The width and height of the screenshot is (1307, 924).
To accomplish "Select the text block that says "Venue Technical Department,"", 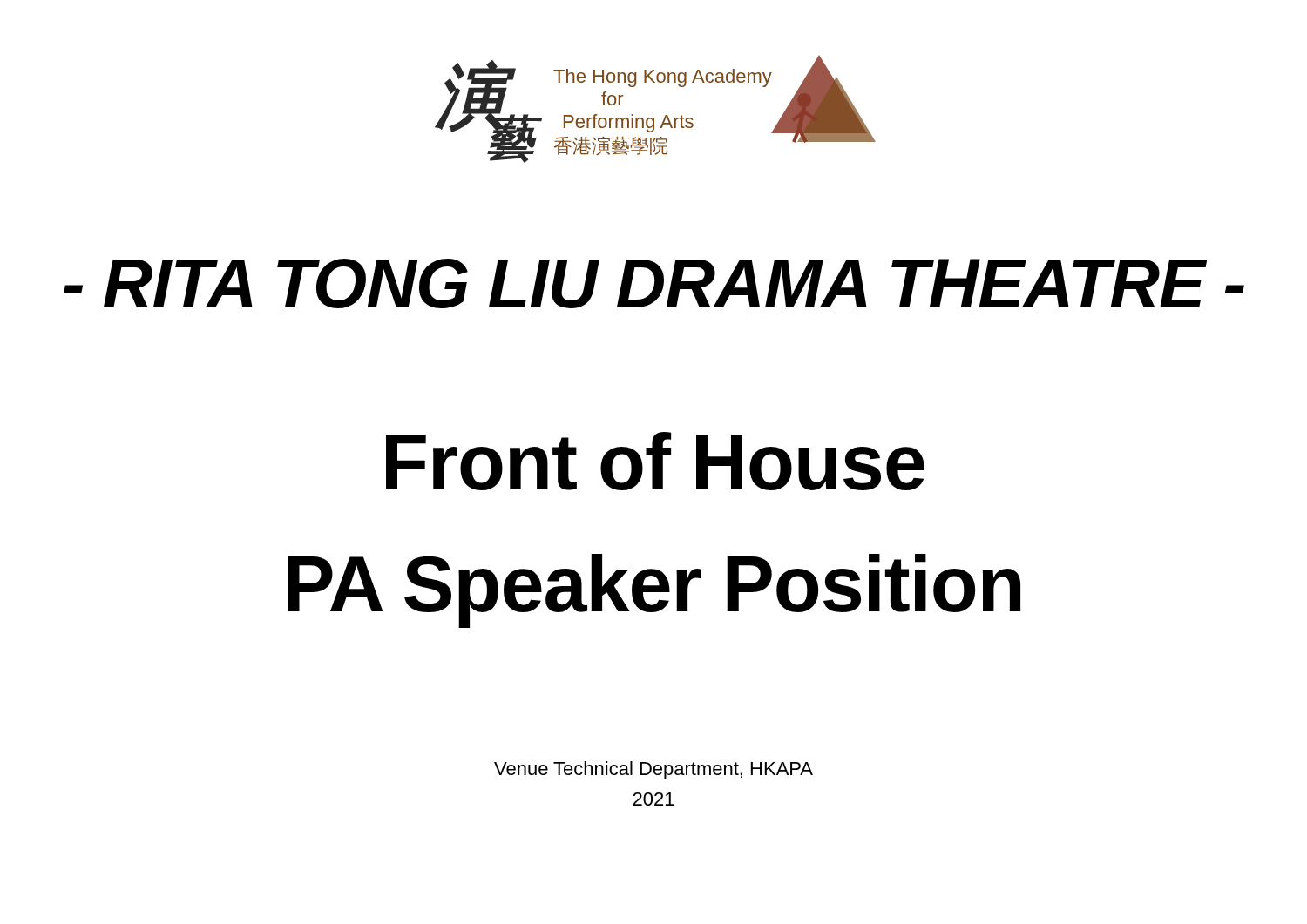I will pyautogui.click(x=654, y=769).
